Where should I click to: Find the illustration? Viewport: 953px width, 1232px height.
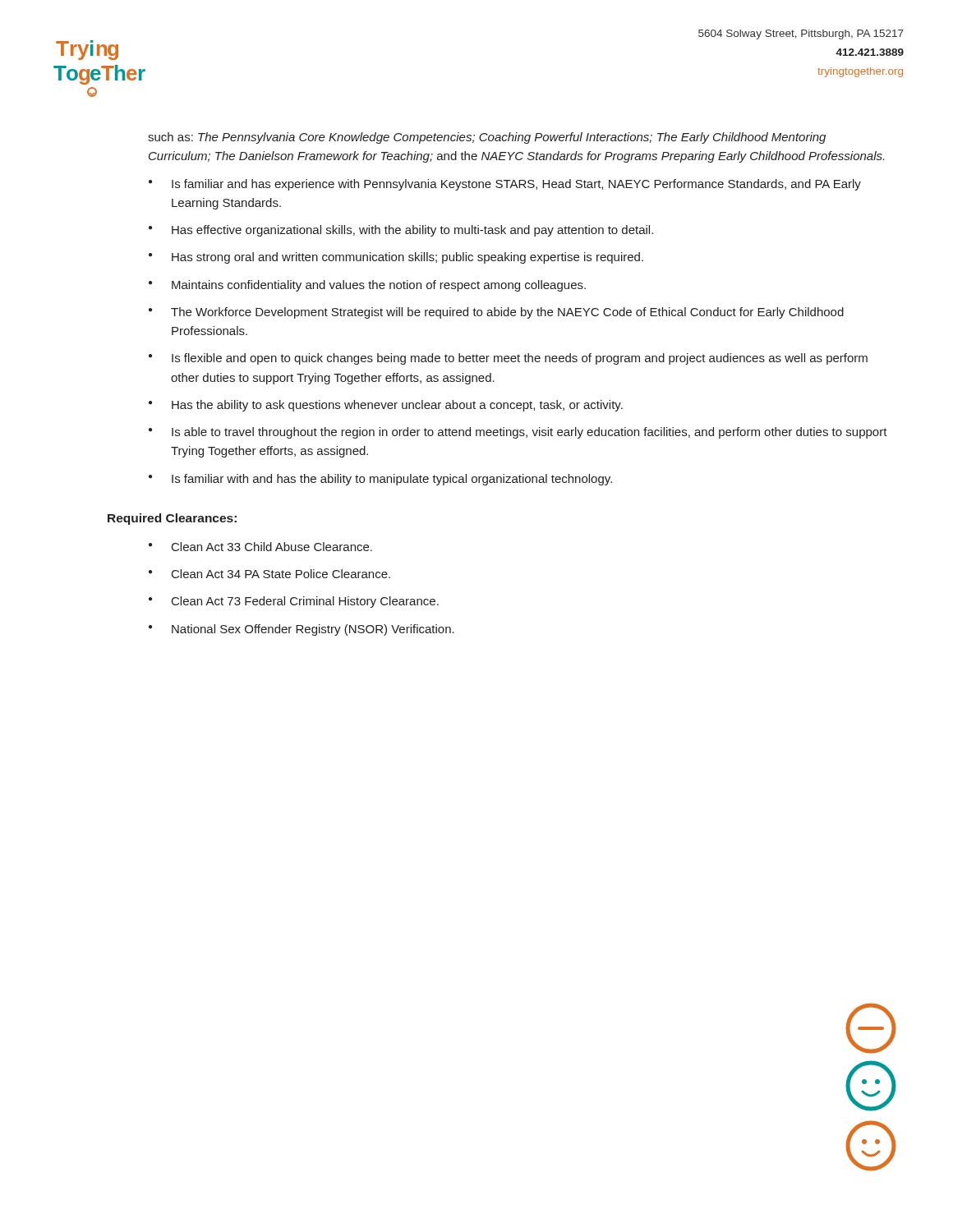click(x=871, y=1087)
